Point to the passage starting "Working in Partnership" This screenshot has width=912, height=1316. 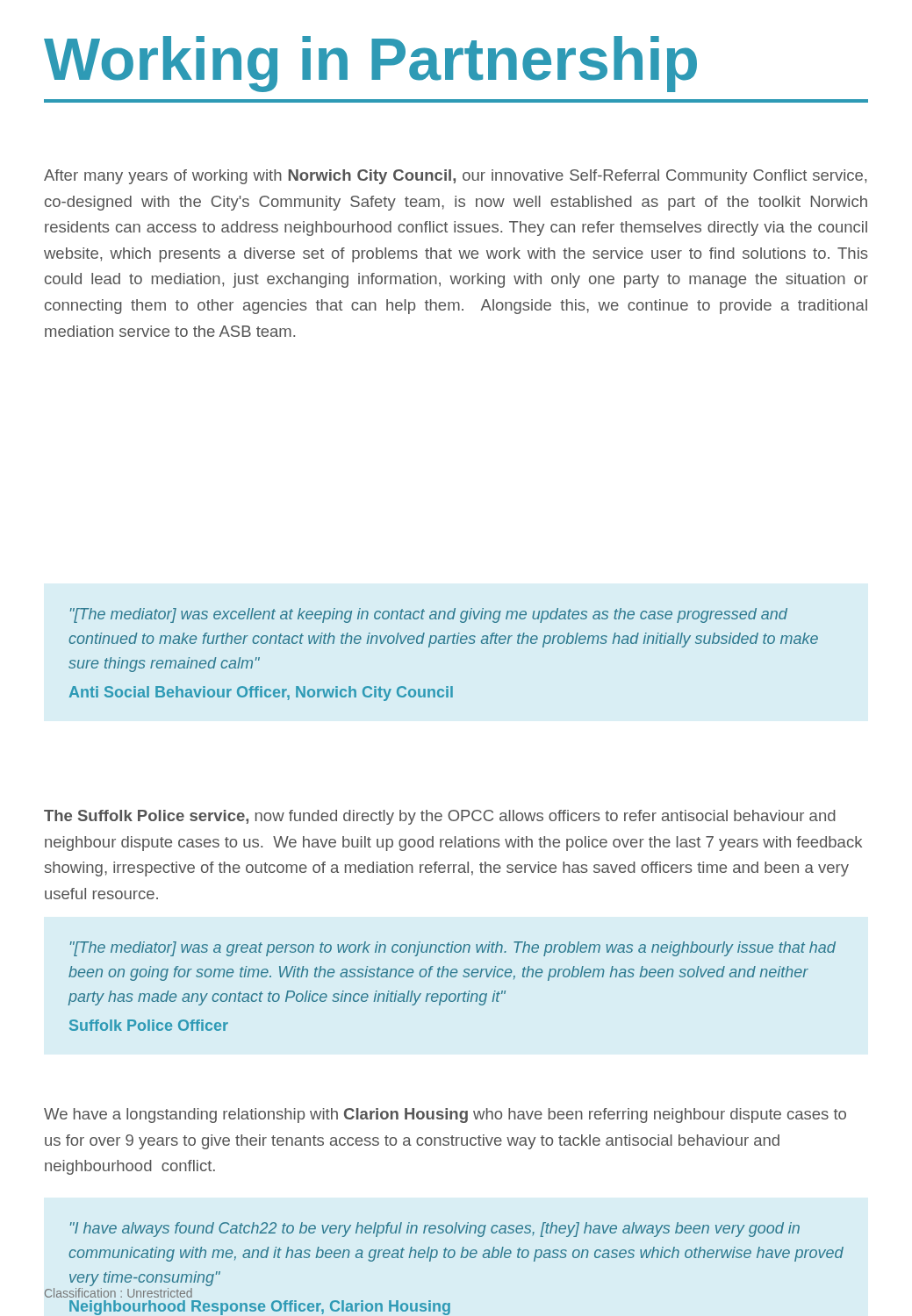pyautogui.click(x=456, y=64)
